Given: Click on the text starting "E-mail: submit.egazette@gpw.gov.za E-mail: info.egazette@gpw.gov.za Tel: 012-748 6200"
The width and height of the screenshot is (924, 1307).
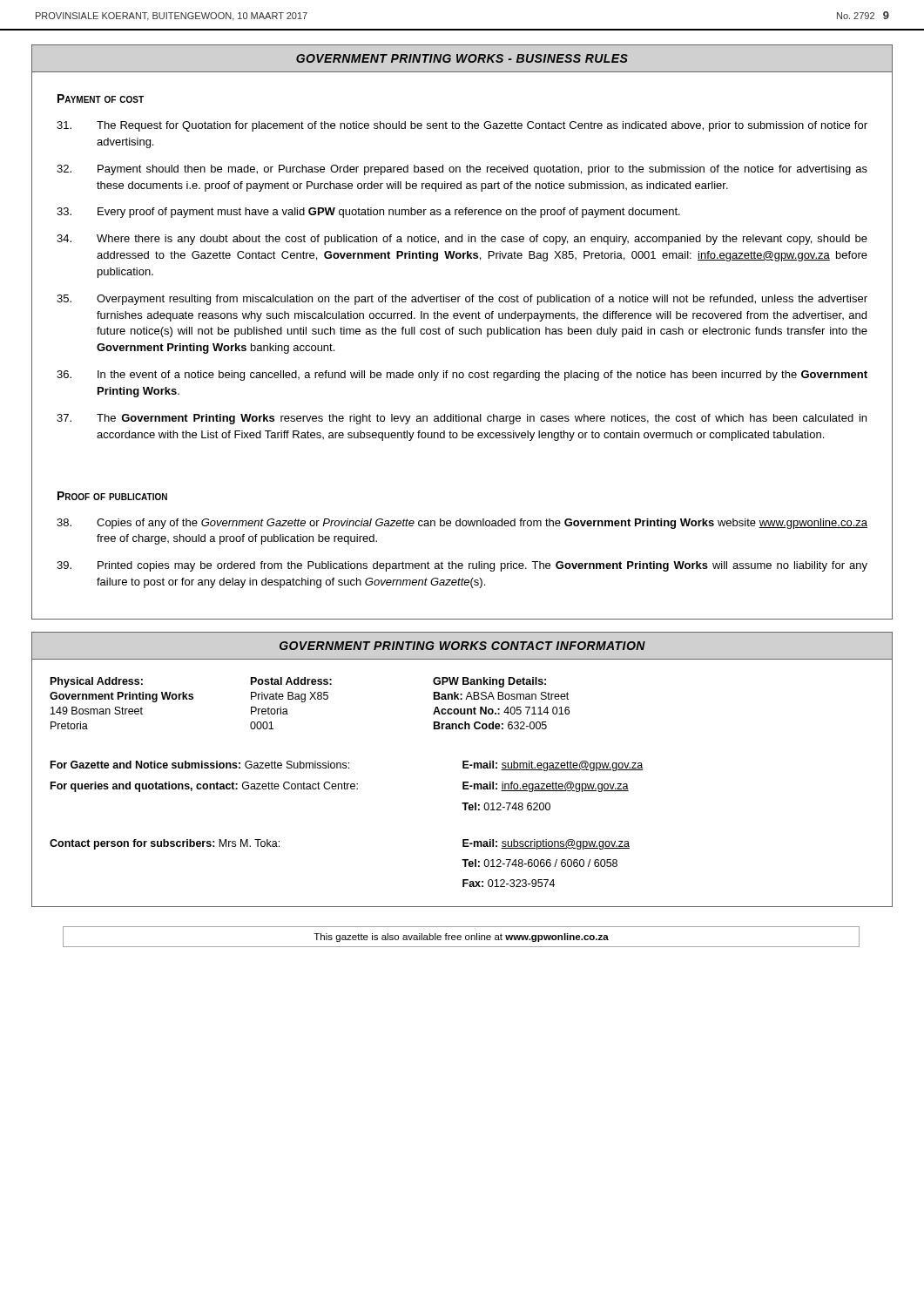Looking at the screenshot, I should [553, 766].
